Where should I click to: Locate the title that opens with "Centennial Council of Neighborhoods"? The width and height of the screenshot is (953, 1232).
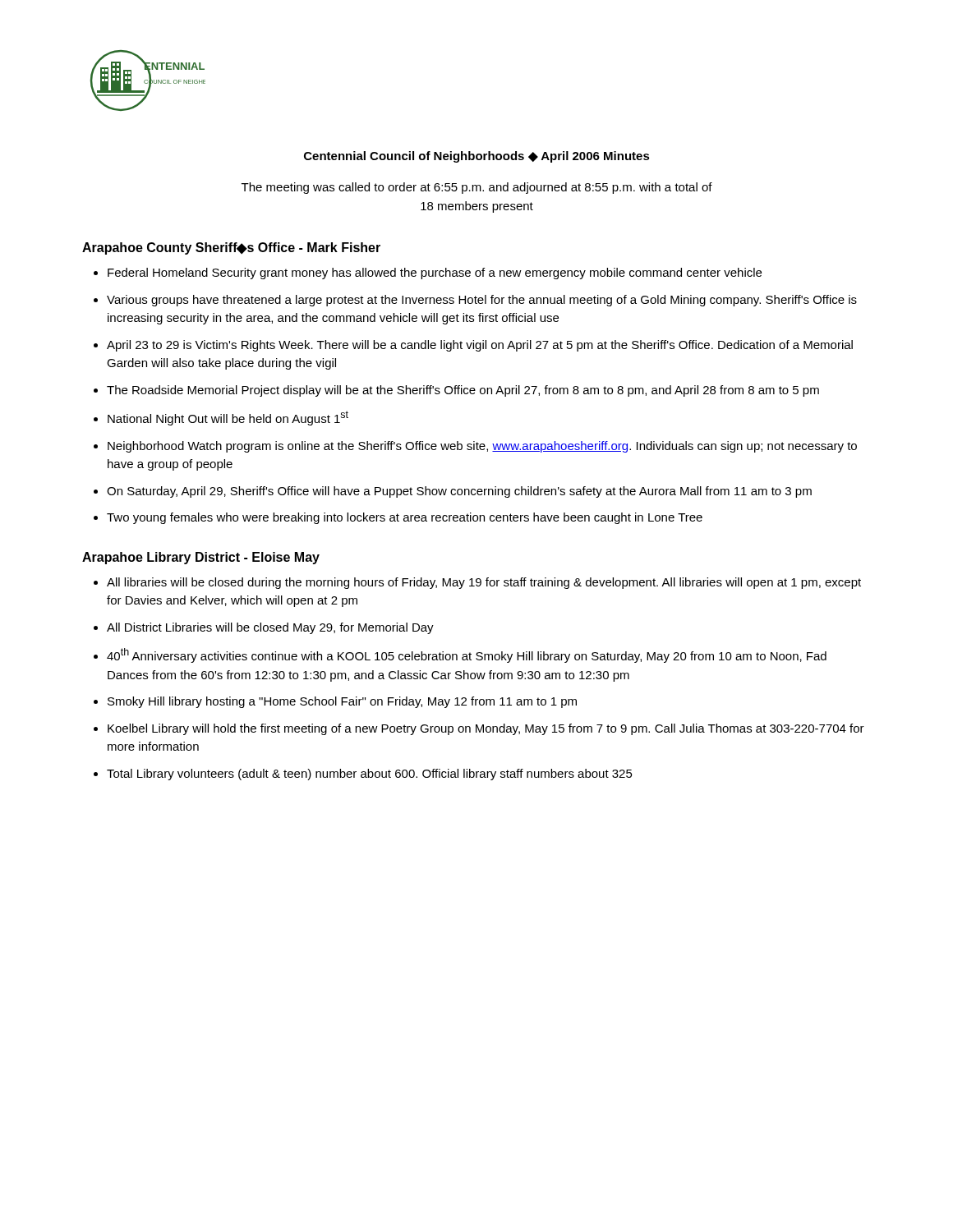coord(476,156)
